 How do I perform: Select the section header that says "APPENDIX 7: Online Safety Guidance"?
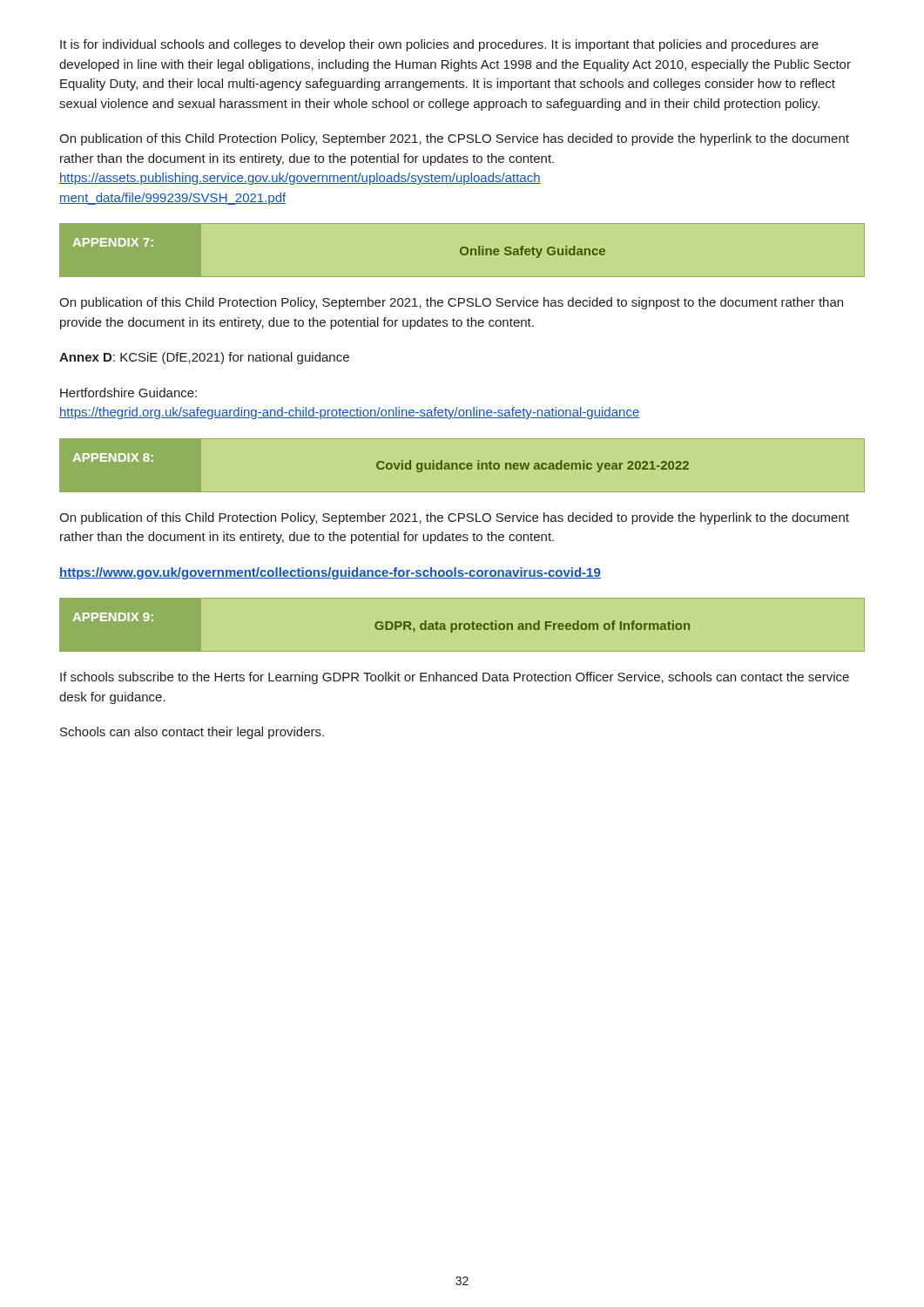pos(462,250)
